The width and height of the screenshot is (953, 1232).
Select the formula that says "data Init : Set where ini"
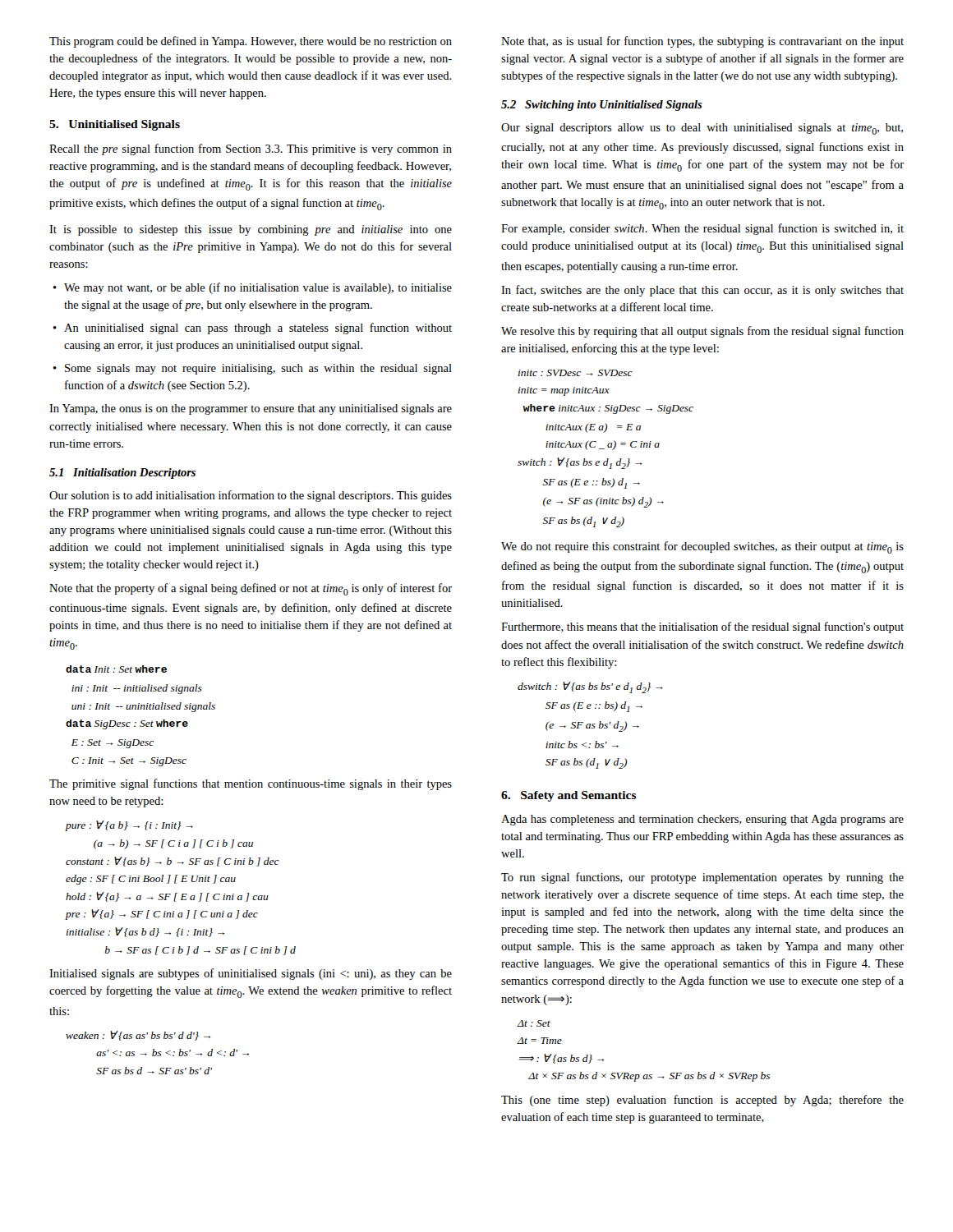coord(116,669)
